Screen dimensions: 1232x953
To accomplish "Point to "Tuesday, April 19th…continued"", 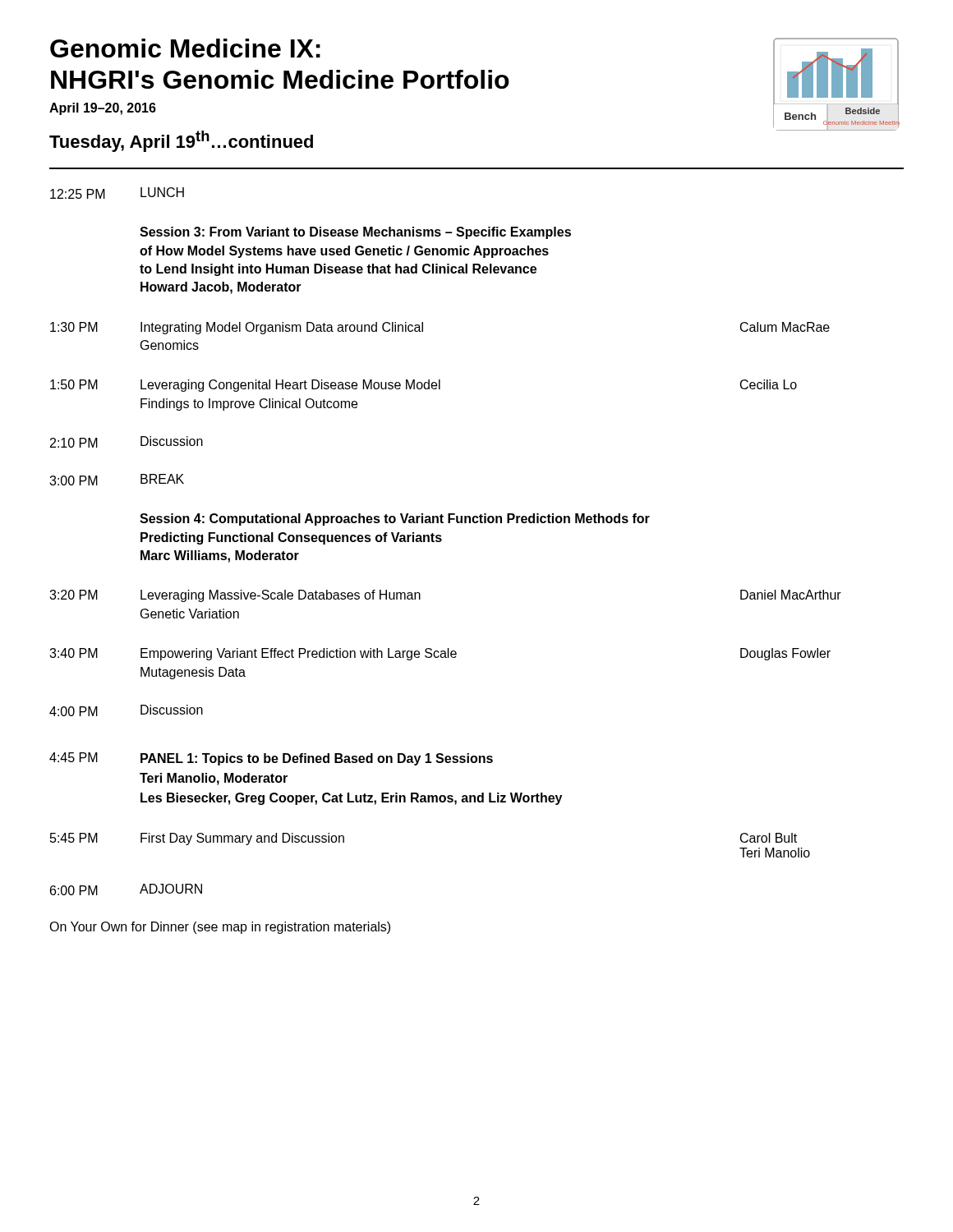I will 181,141.
